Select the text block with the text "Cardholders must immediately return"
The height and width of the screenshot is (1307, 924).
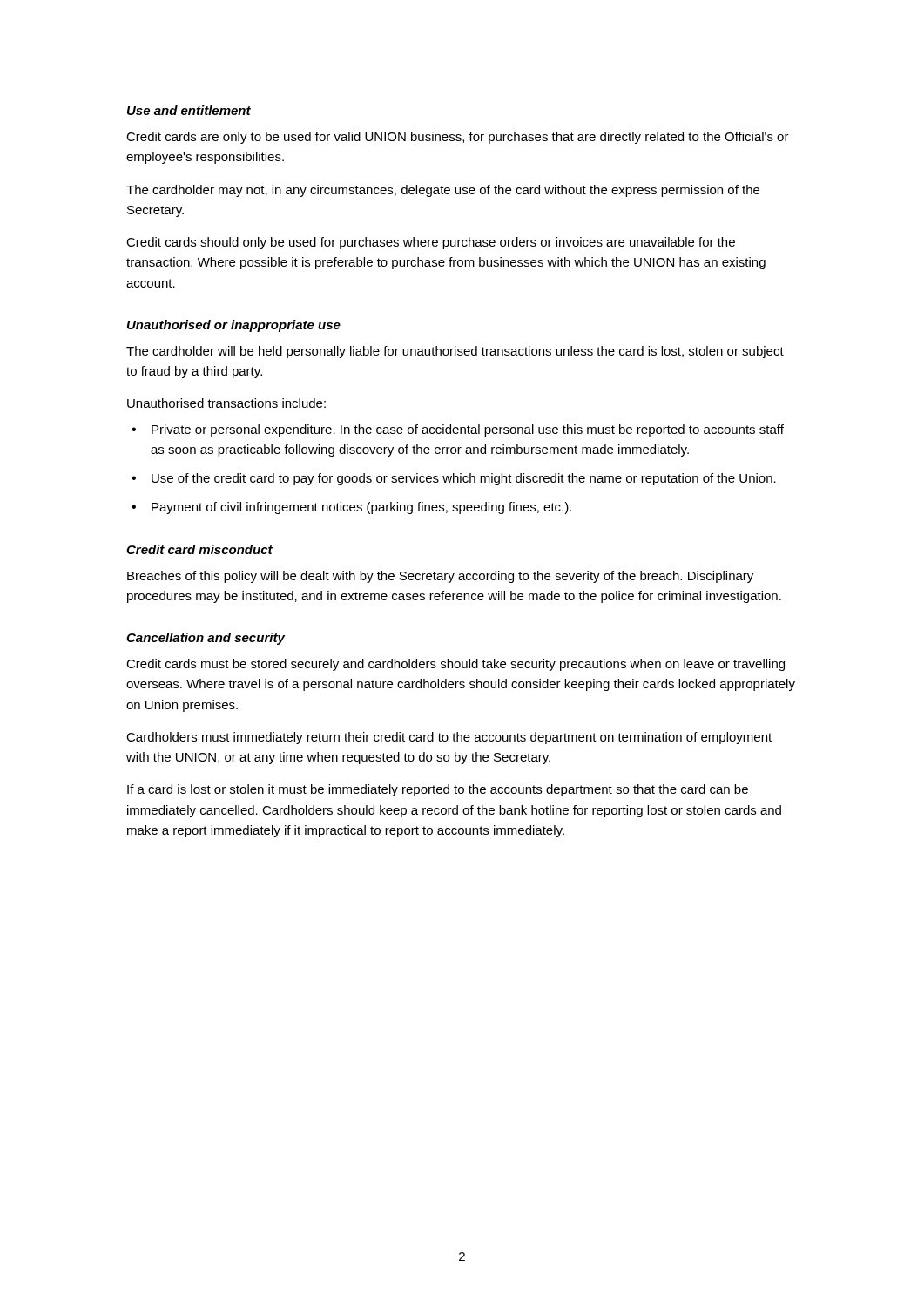(449, 747)
